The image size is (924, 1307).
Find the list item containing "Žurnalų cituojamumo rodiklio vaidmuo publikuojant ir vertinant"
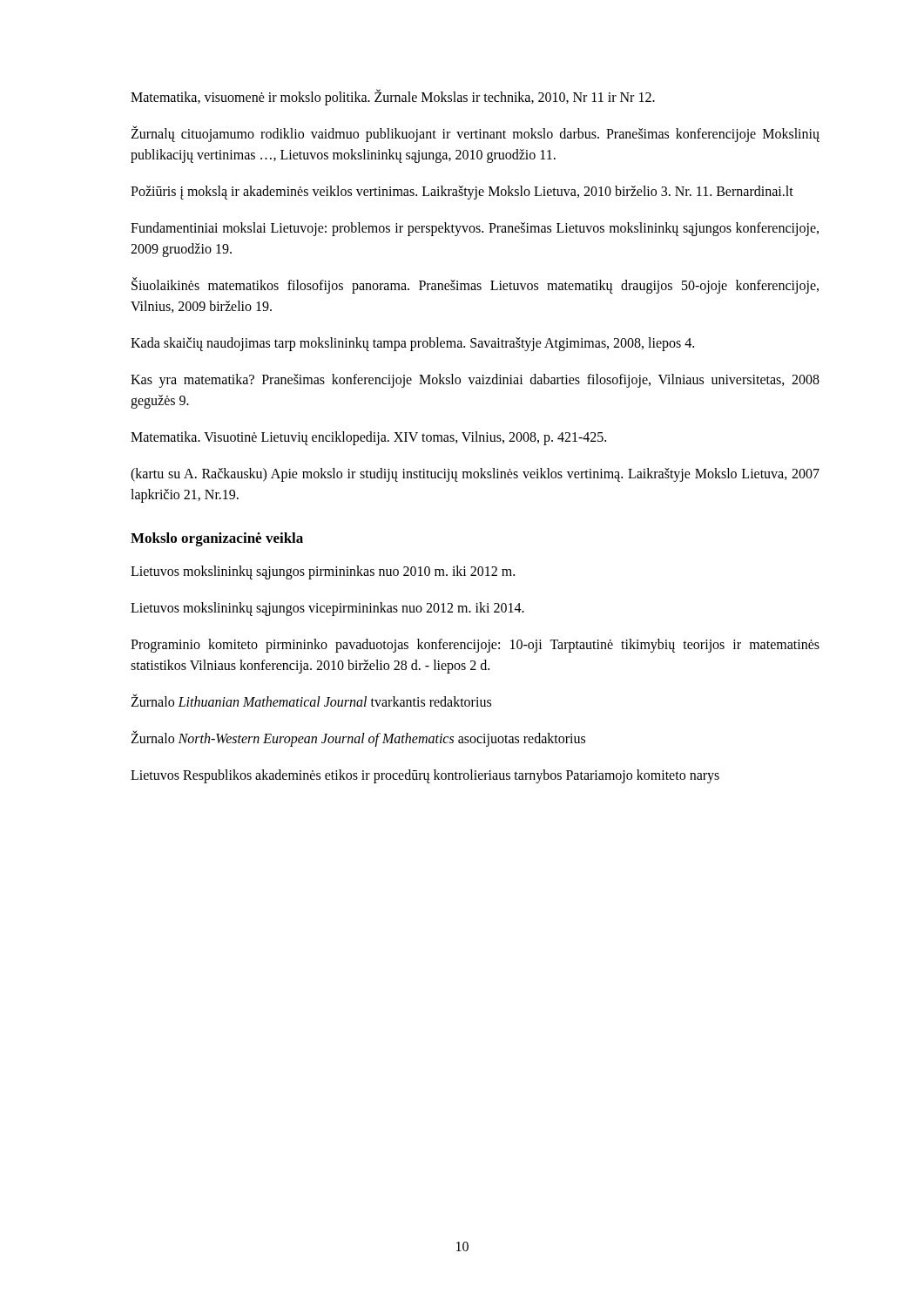(475, 144)
